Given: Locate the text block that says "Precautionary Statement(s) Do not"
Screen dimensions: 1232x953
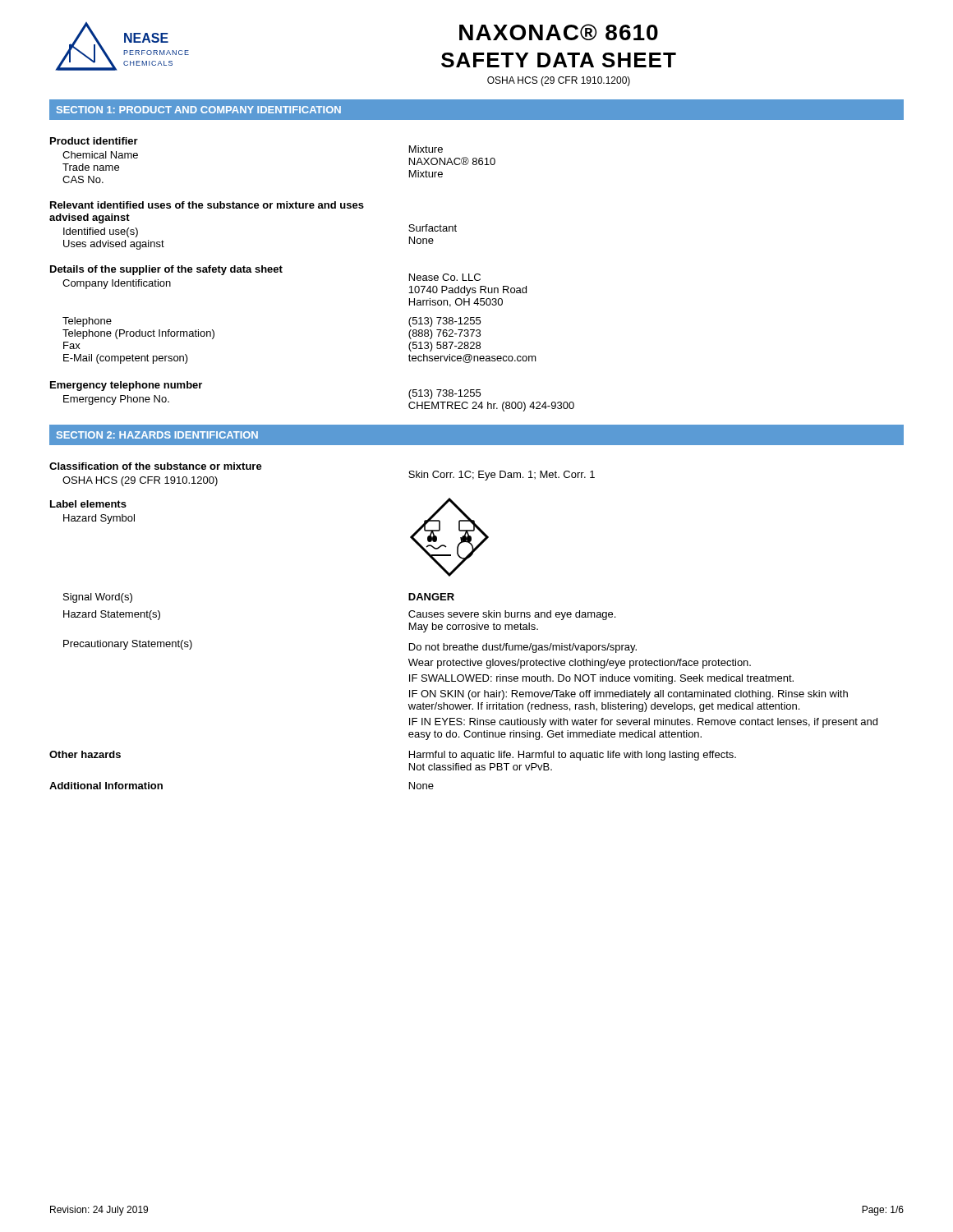Looking at the screenshot, I should [476, 690].
